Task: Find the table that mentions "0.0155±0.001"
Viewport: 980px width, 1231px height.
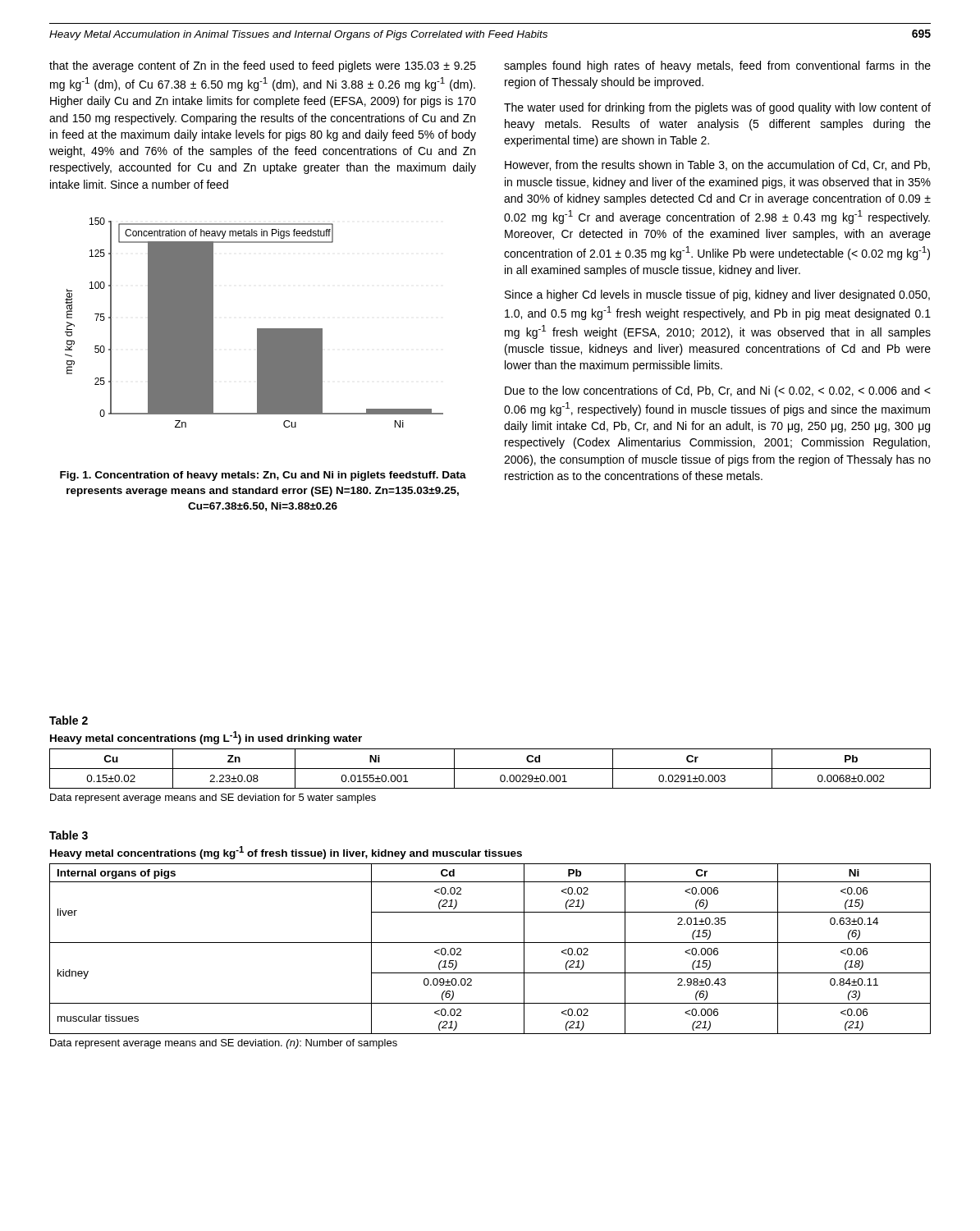Action: (x=490, y=776)
